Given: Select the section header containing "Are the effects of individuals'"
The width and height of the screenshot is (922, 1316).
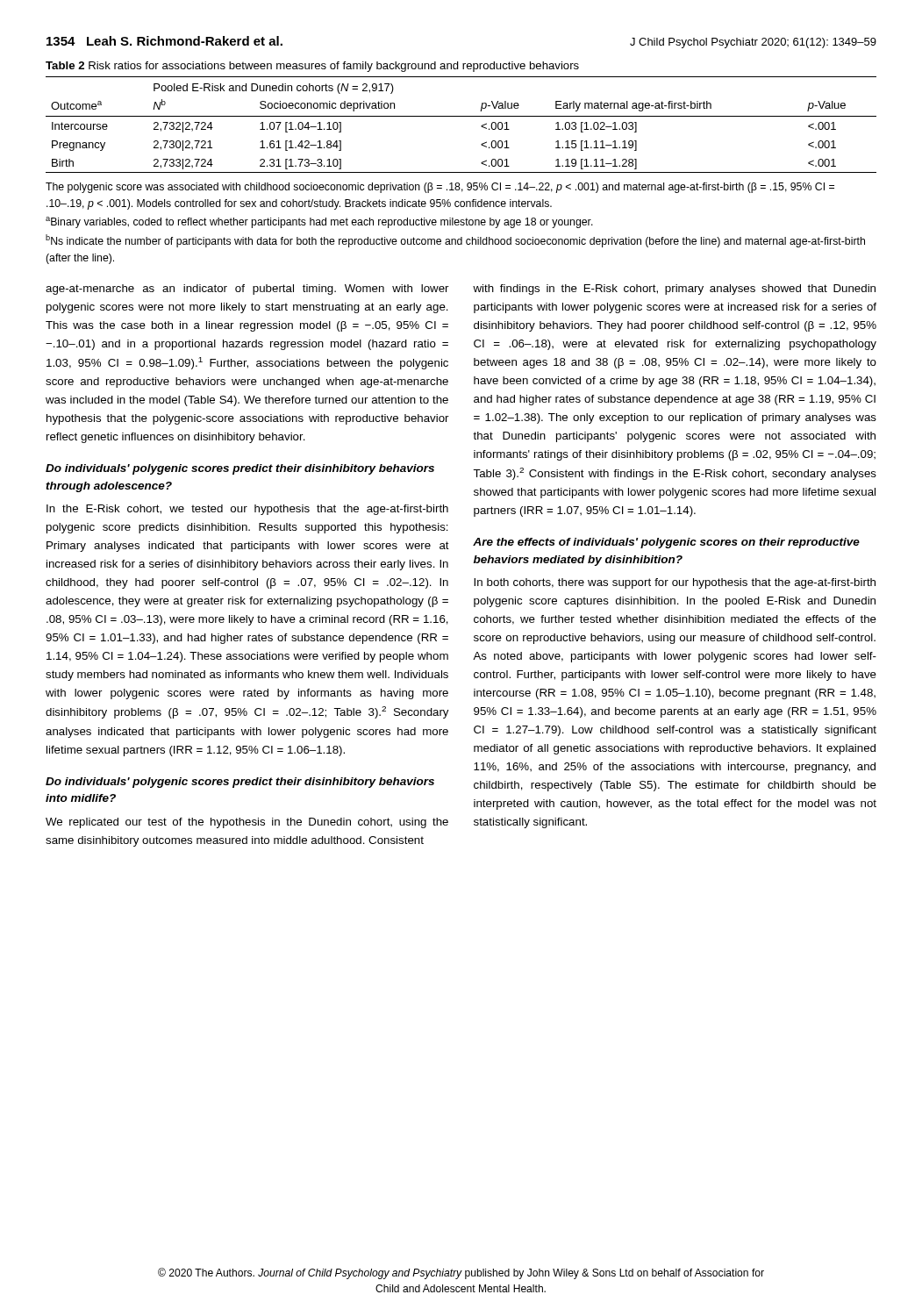Looking at the screenshot, I should pyautogui.click(x=666, y=550).
